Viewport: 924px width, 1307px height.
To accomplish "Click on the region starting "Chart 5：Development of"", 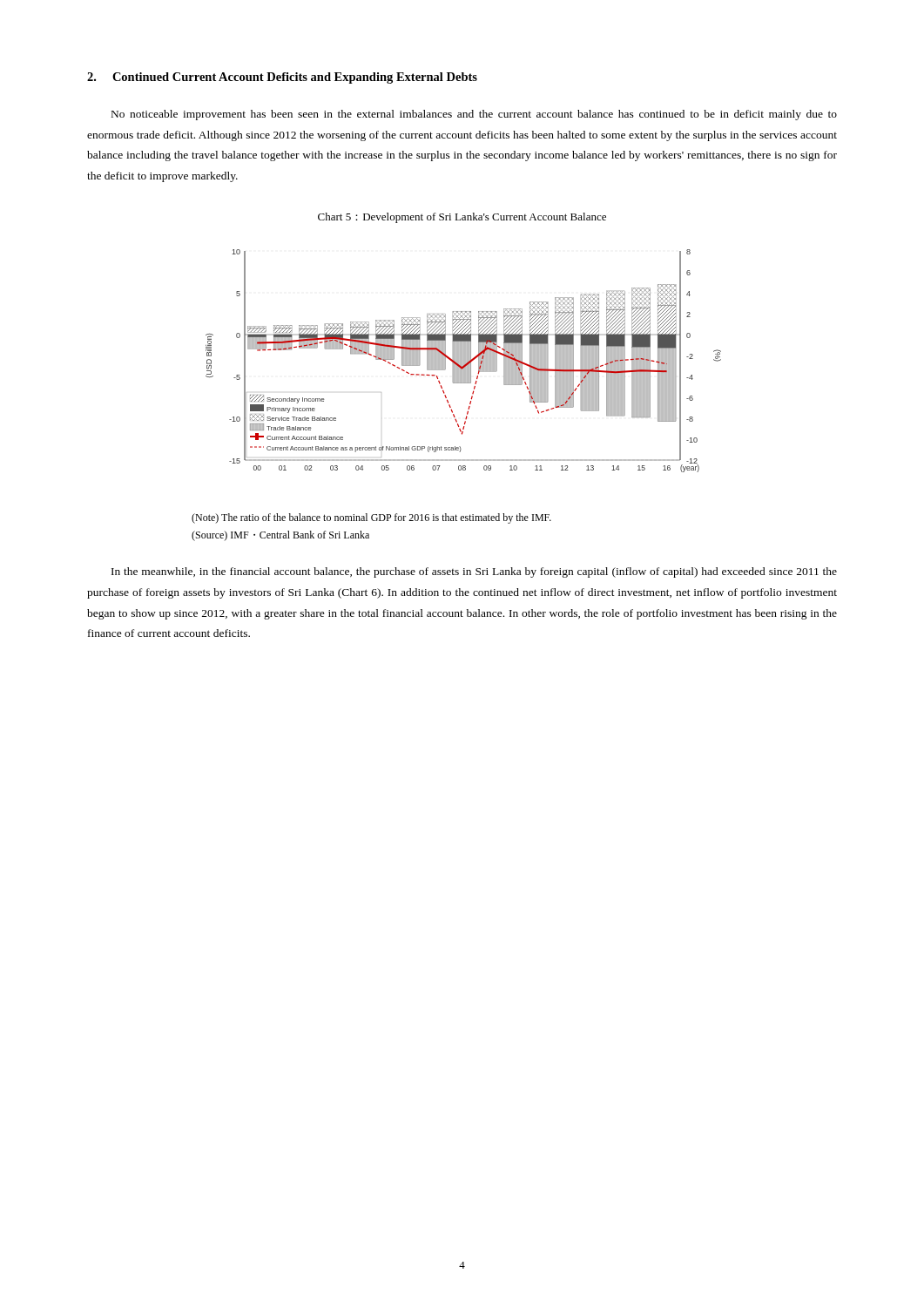I will 462,216.
